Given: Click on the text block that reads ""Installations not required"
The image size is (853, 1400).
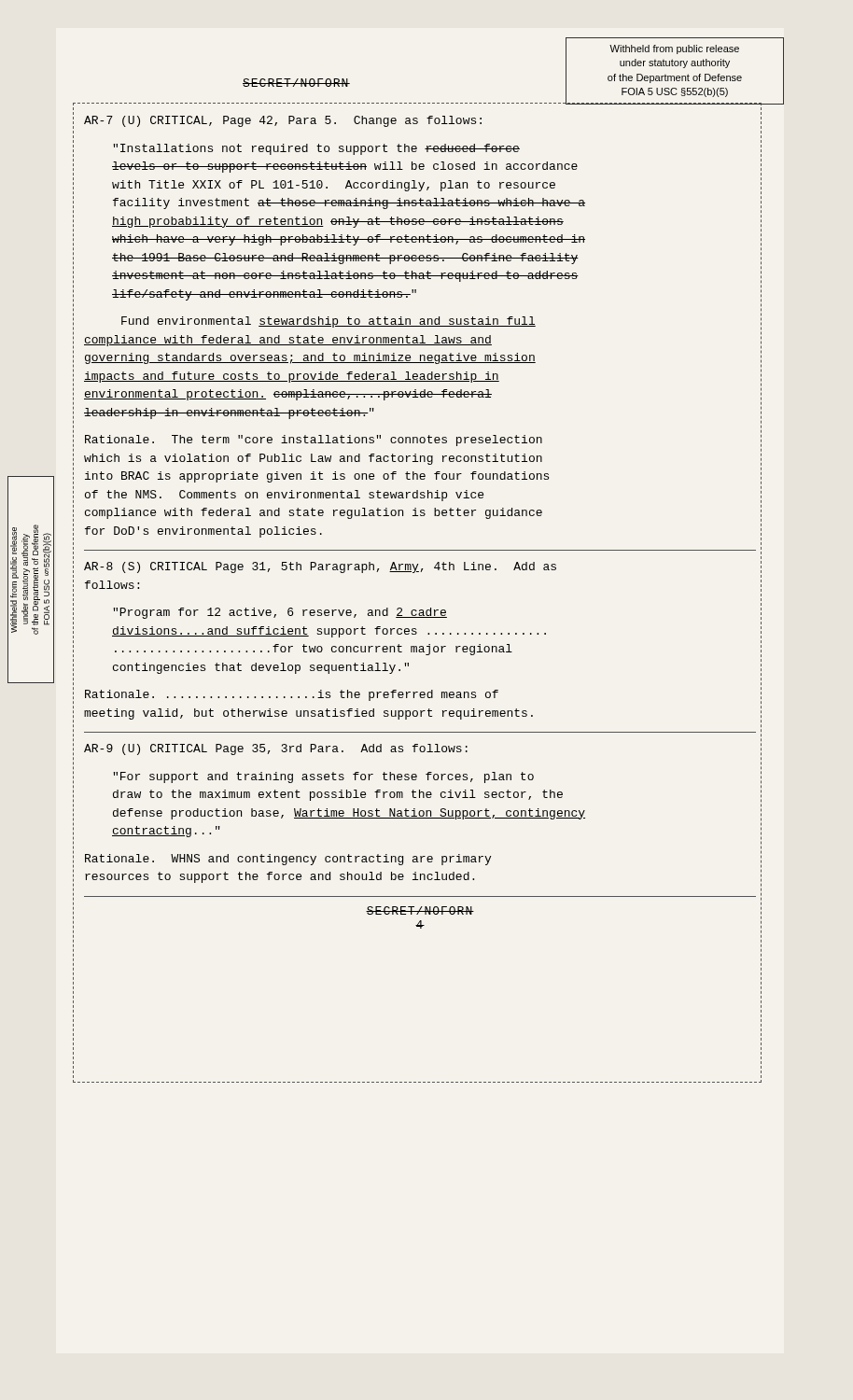Looking at the screenshot, I should tap(349, 221).
